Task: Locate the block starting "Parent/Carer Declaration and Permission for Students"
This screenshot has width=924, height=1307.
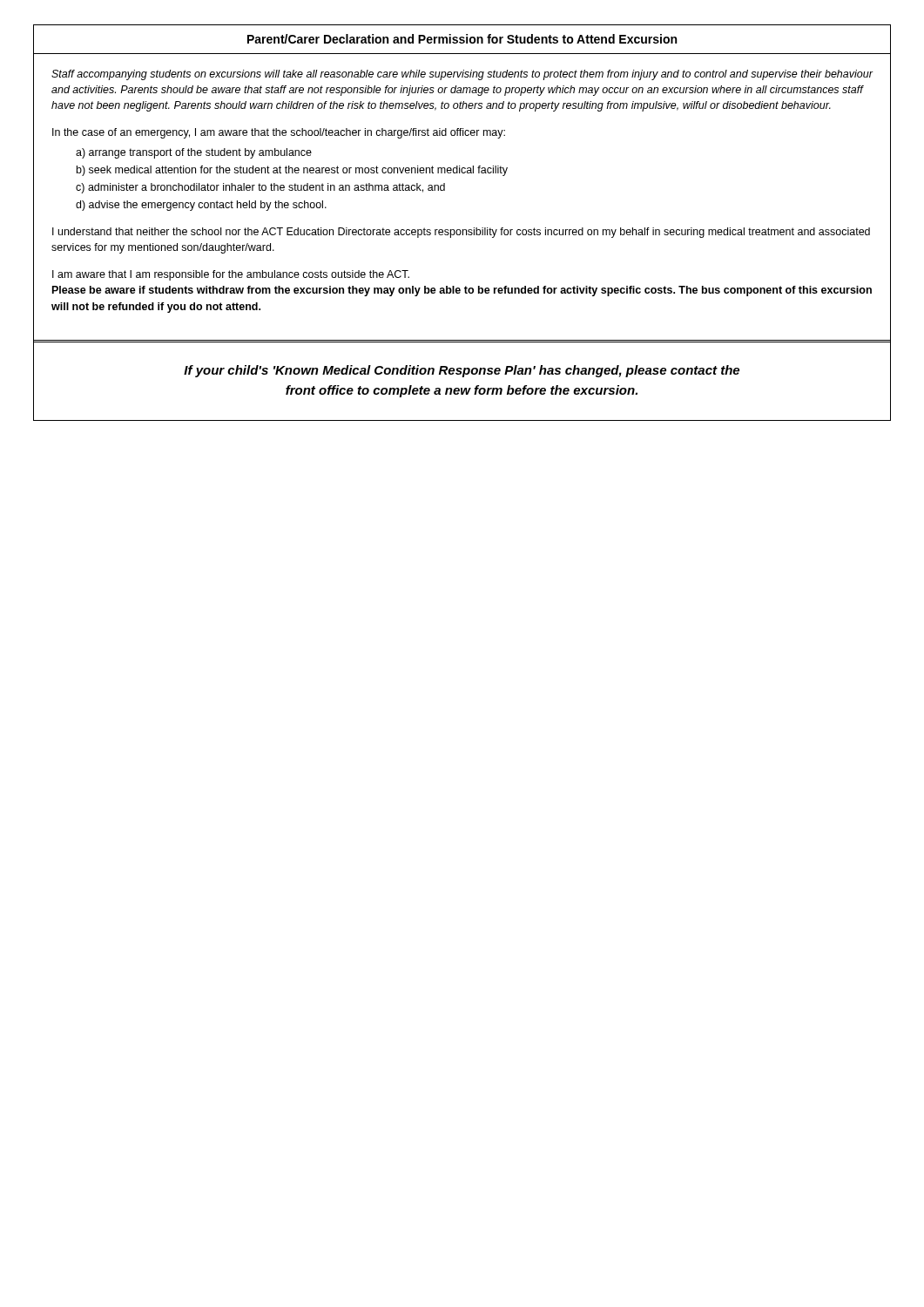Action: 462,39
